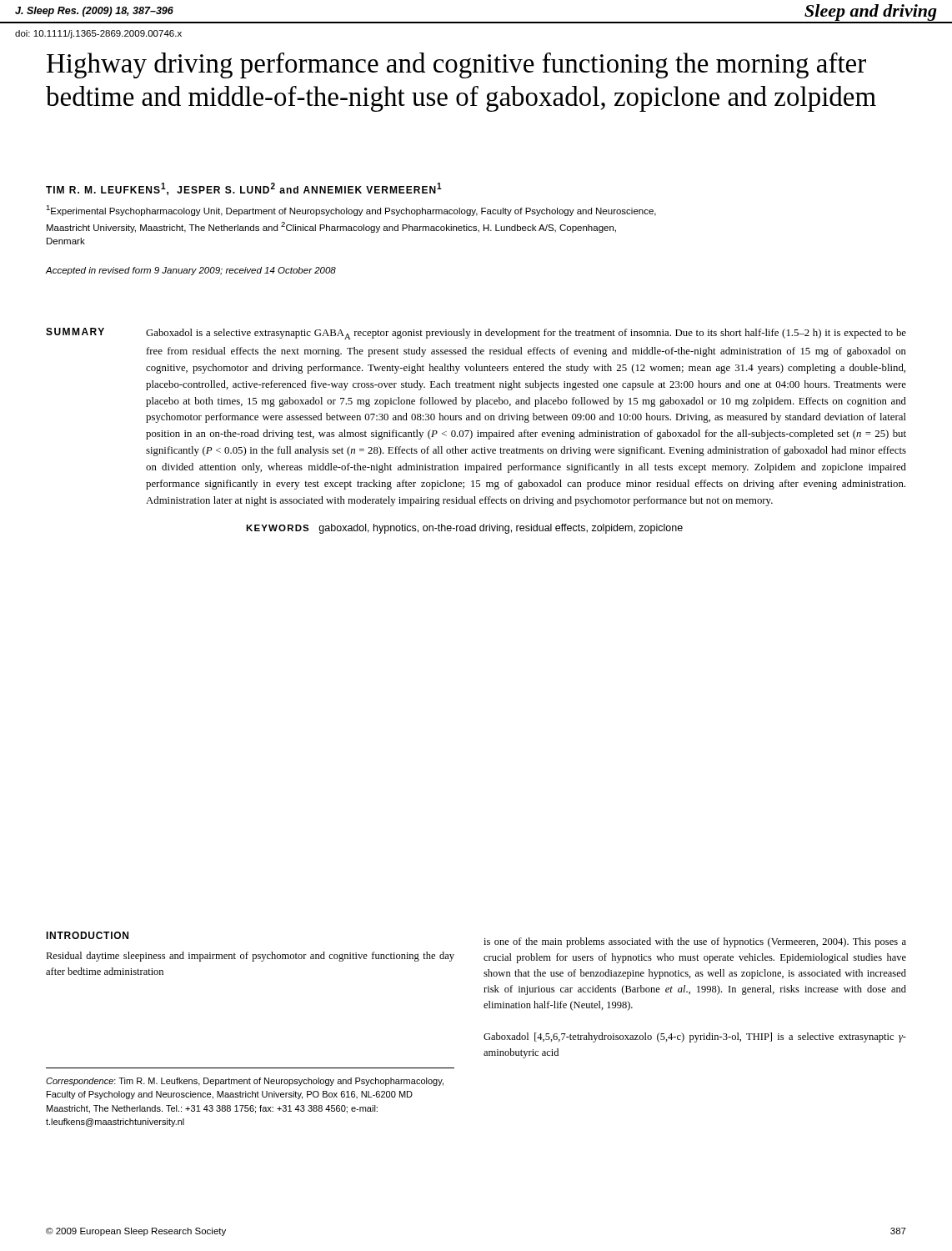Point to the block beginning "is one of the main problems"
This screenshot has height=1251, width=952.
(695, 997)
